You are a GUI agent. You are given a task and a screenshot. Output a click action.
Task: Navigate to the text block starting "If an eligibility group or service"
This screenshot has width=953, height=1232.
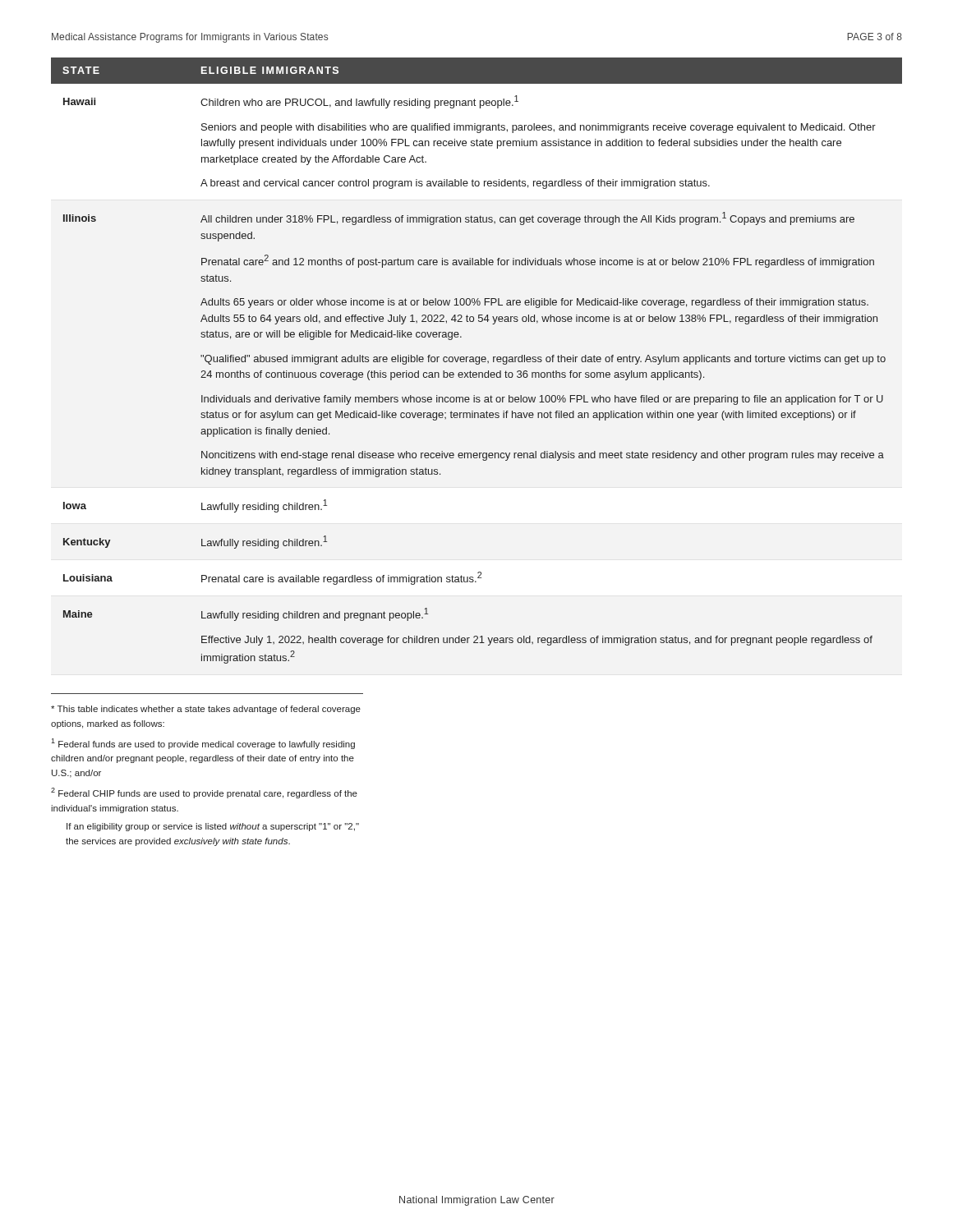click(x=212, y=834)
